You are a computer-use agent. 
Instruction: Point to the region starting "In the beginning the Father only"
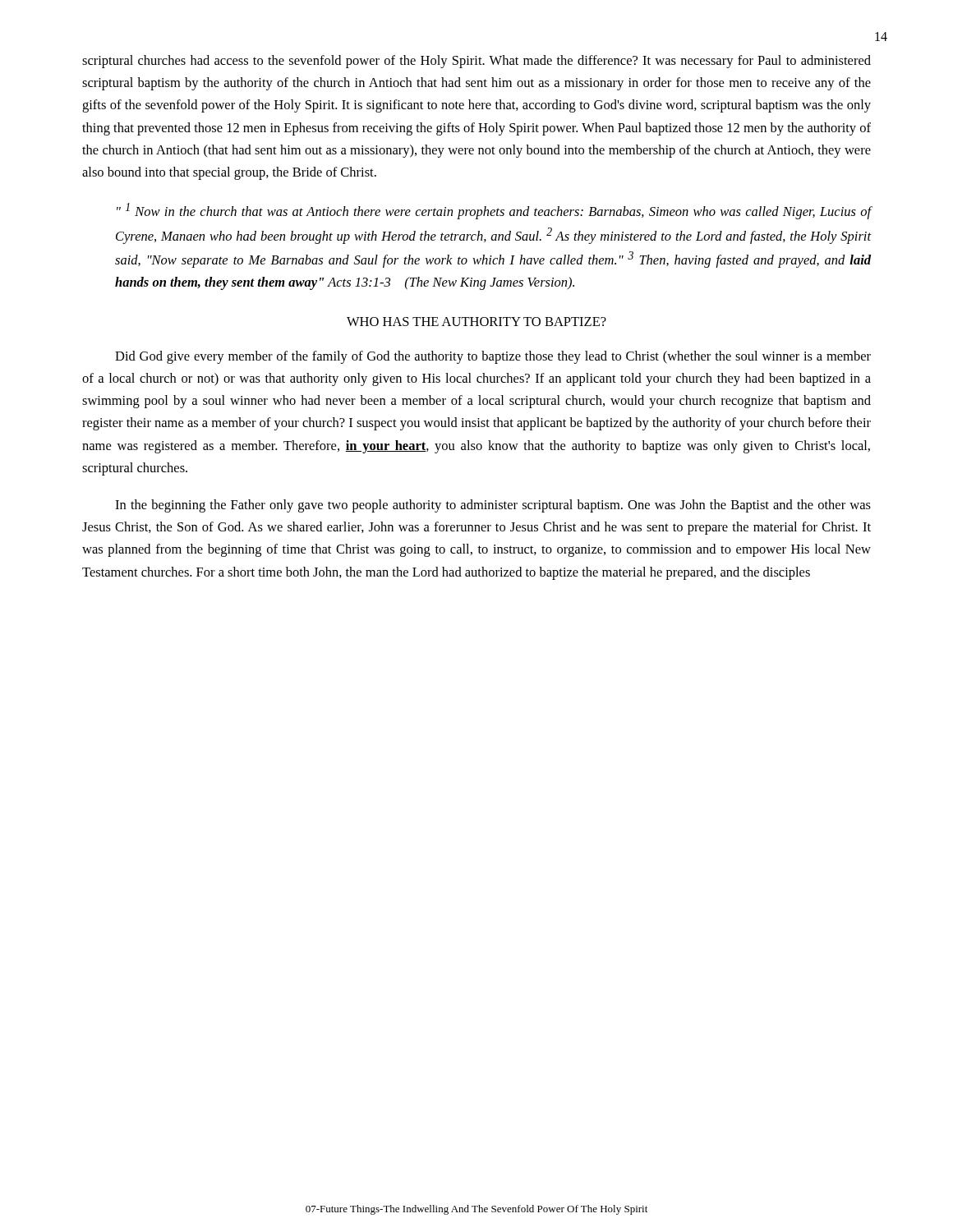coord(476,538)
